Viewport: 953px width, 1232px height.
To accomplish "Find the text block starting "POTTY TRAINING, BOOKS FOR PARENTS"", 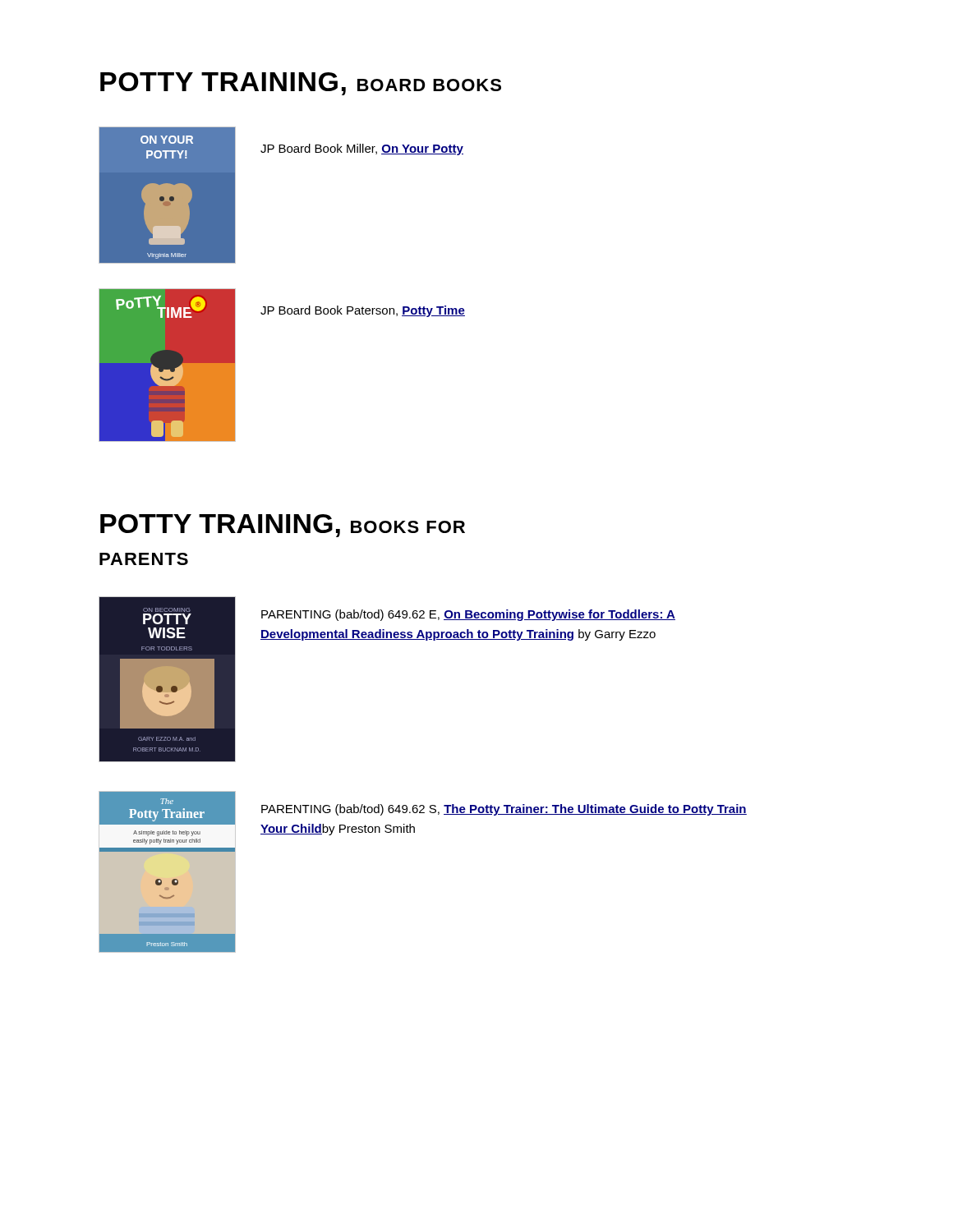I will click(282, 538).
